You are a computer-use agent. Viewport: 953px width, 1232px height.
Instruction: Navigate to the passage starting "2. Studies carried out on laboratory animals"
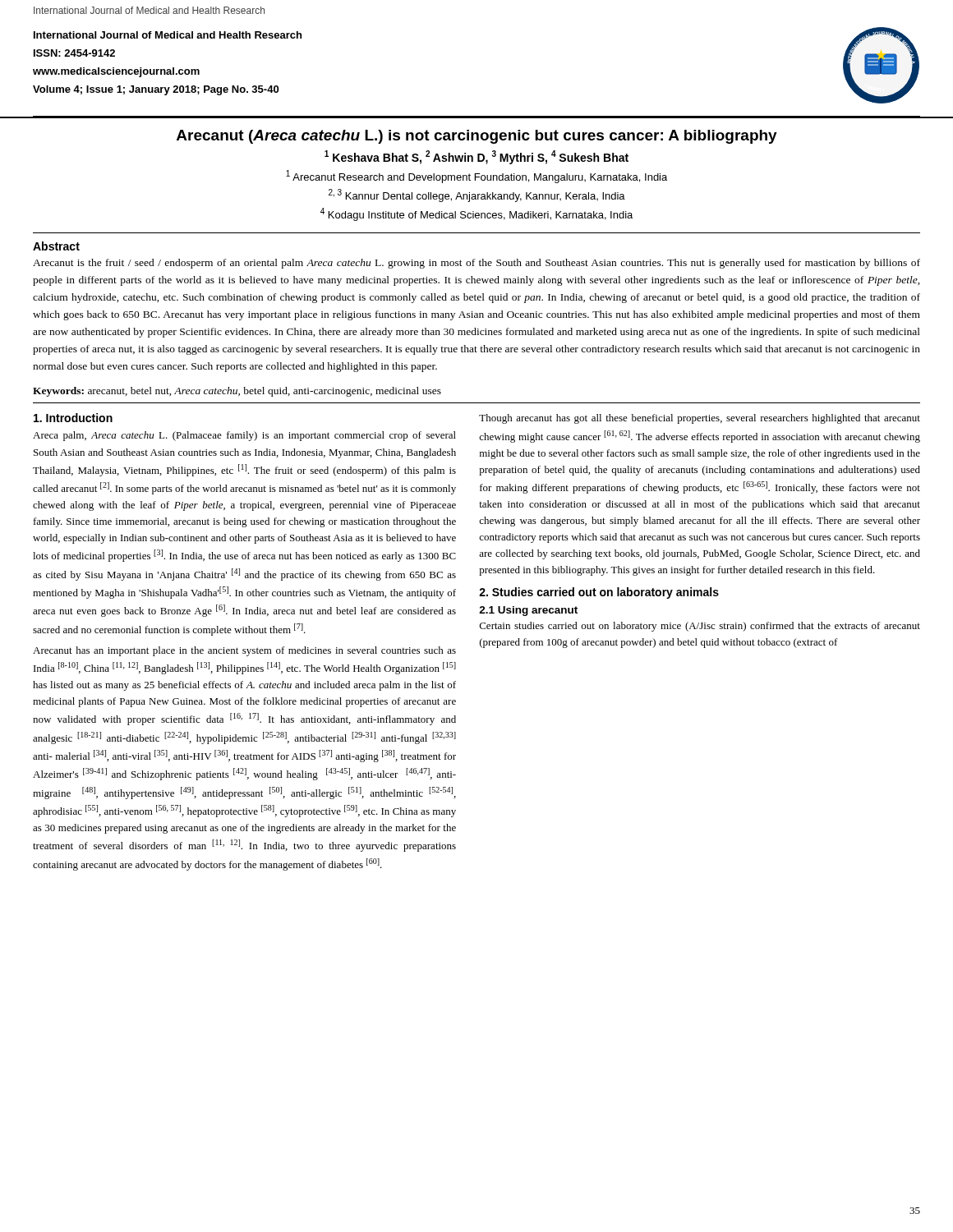[x=599, y=592]
